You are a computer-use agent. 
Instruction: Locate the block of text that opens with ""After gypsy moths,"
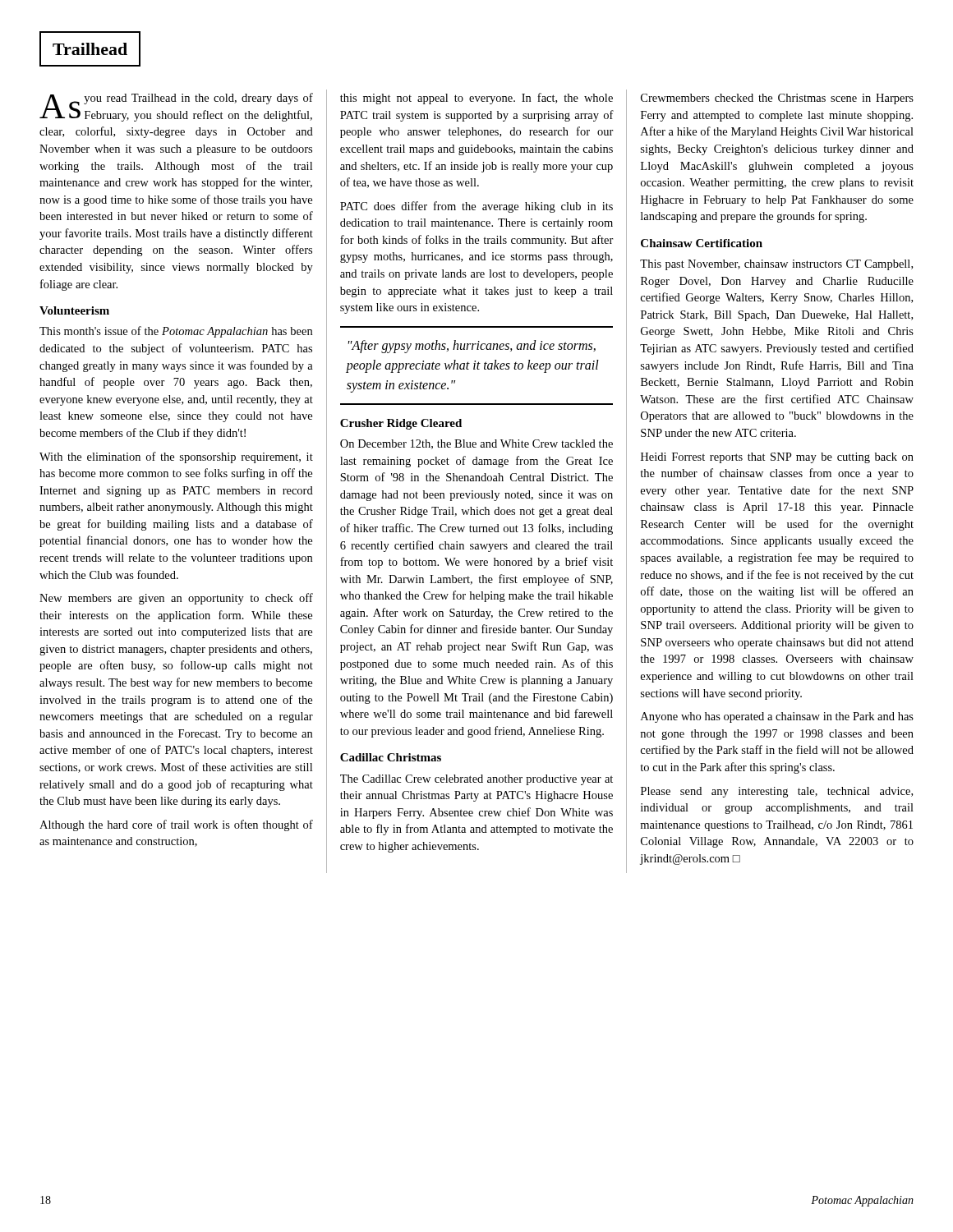click(x=476, y=365)
